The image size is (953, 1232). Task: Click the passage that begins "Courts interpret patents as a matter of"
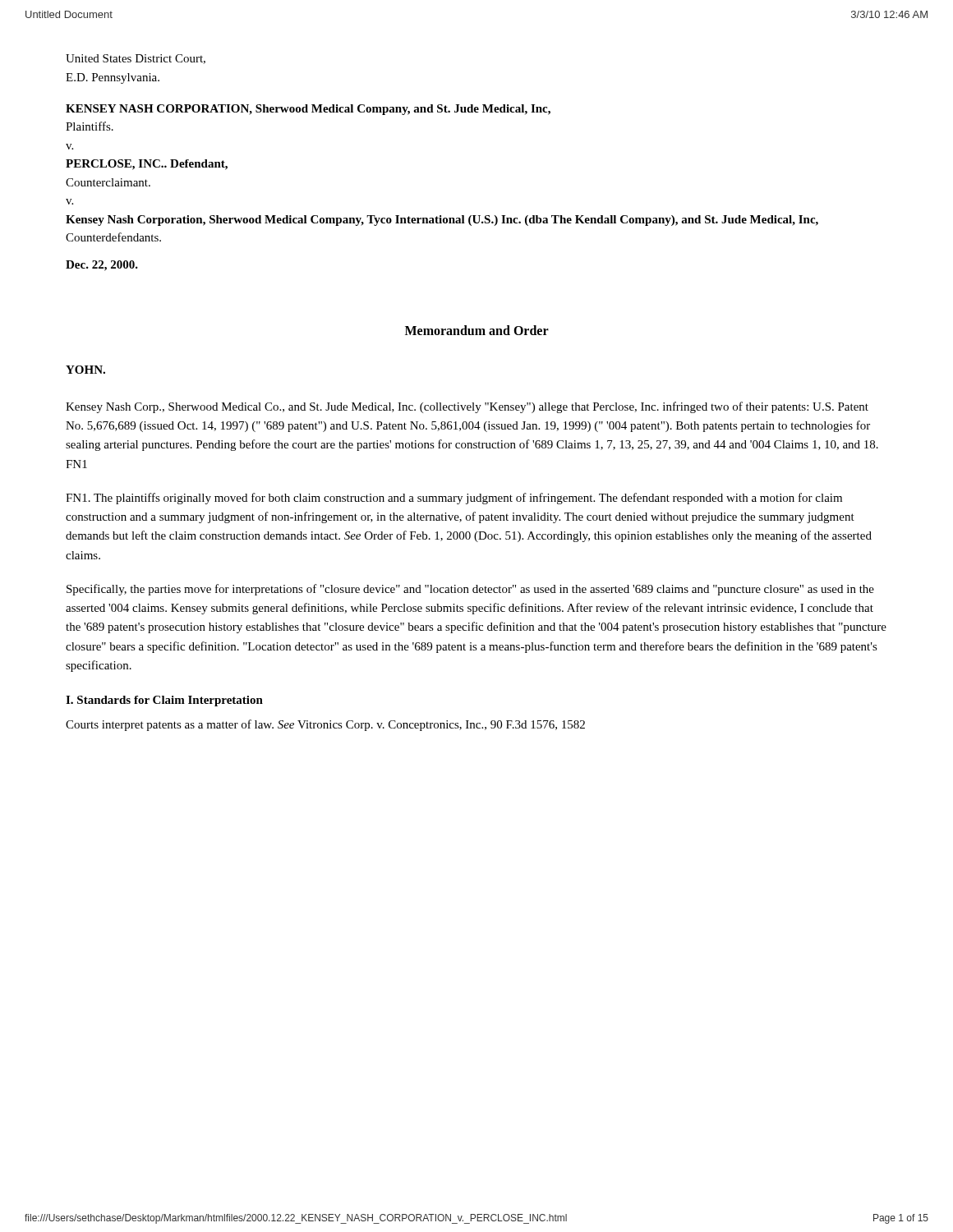tap(326, 724)
